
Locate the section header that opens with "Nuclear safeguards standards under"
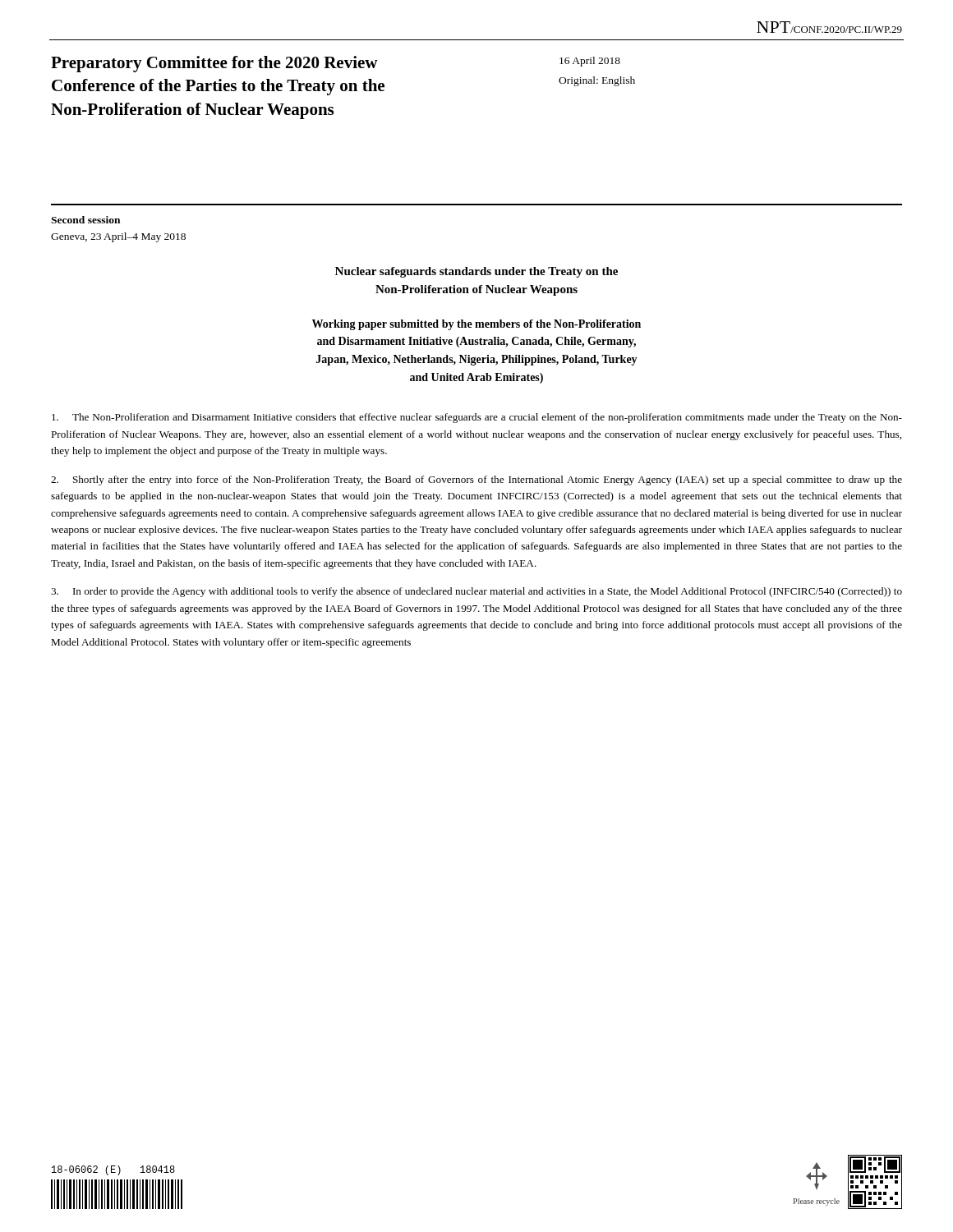pos(476,280)
